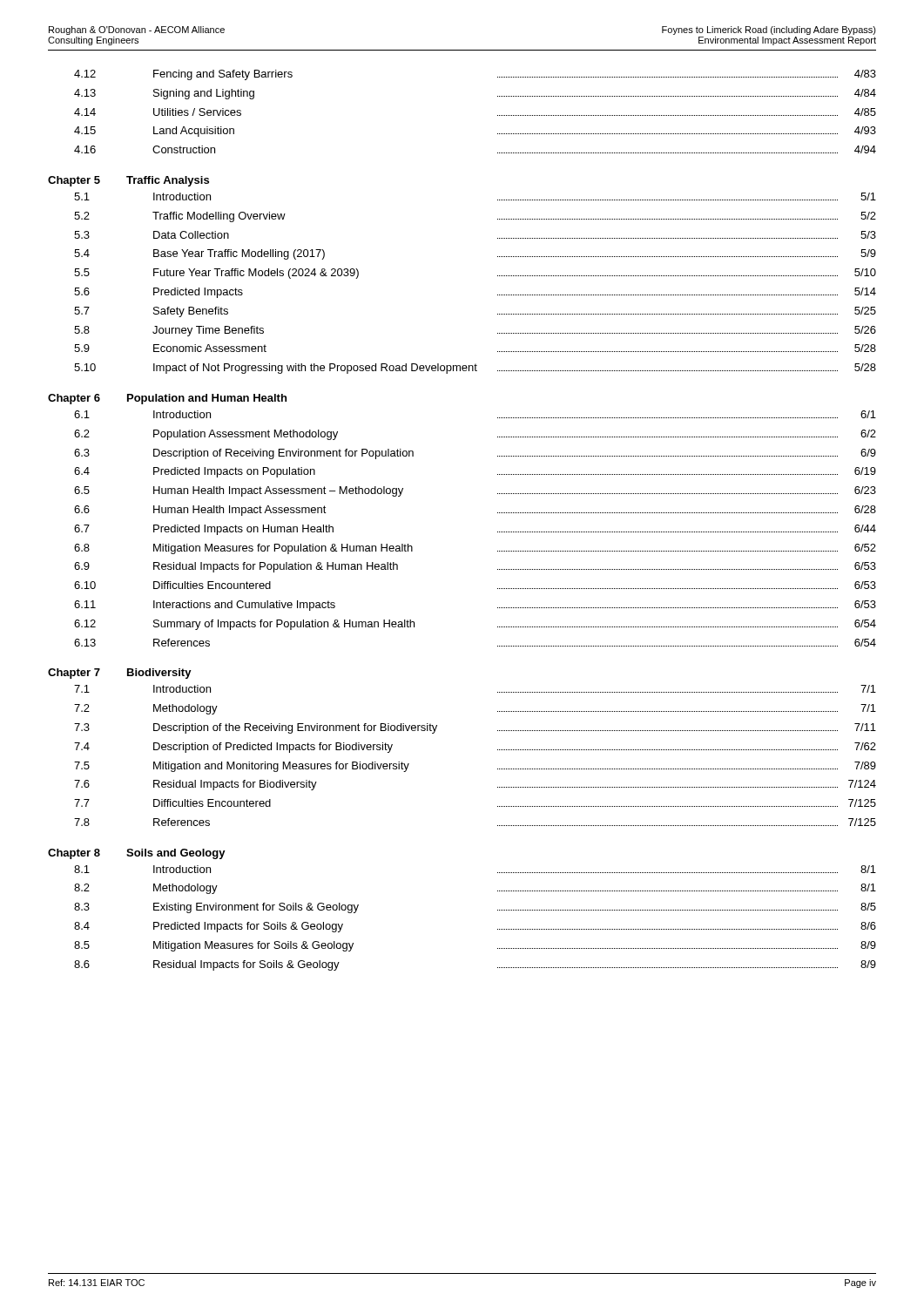Click the passage that begins "5.4 Base Year Traffic Modelling"

[76, 253]
